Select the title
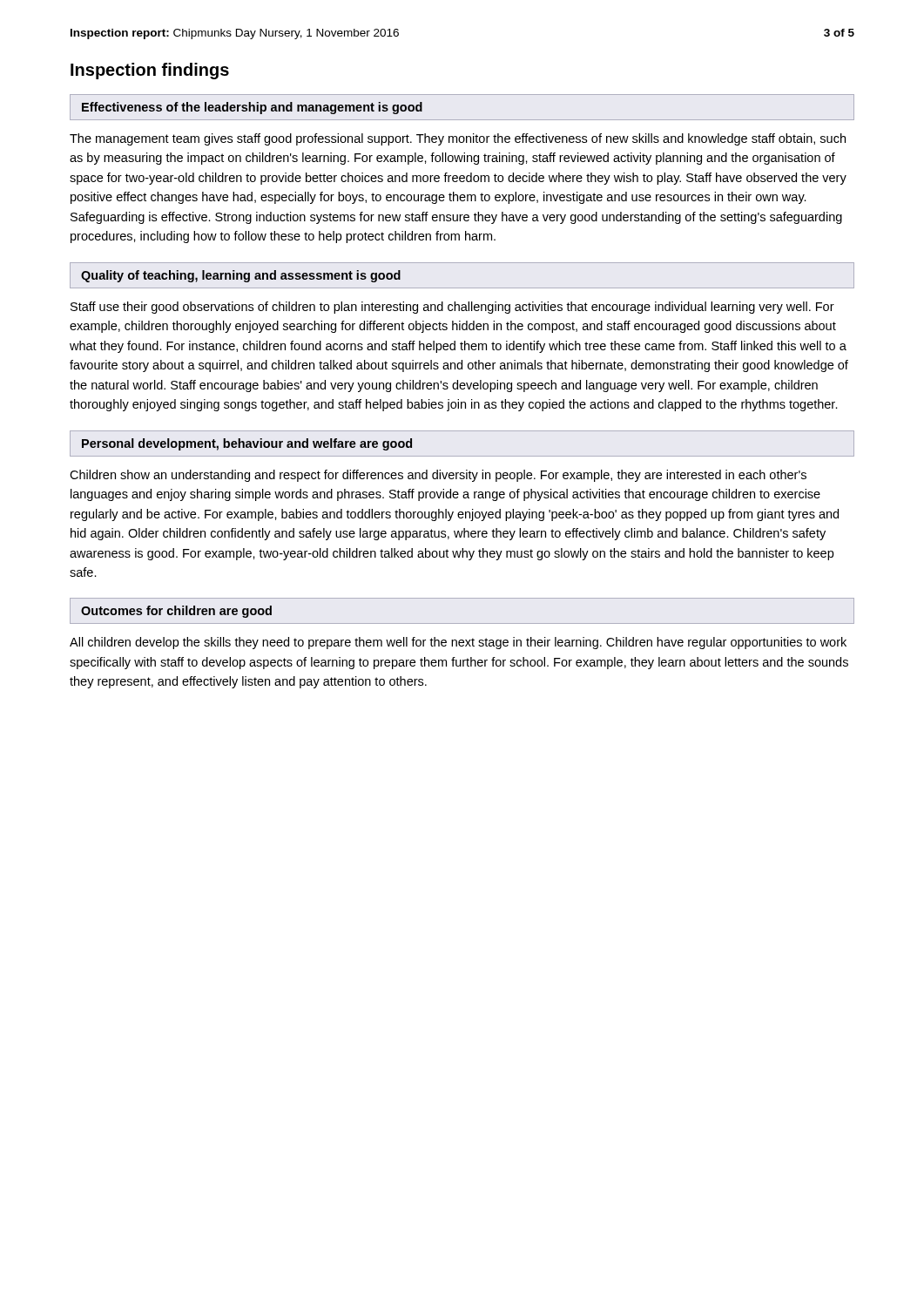The image size is (924, 1307). [x=150, y=70]
